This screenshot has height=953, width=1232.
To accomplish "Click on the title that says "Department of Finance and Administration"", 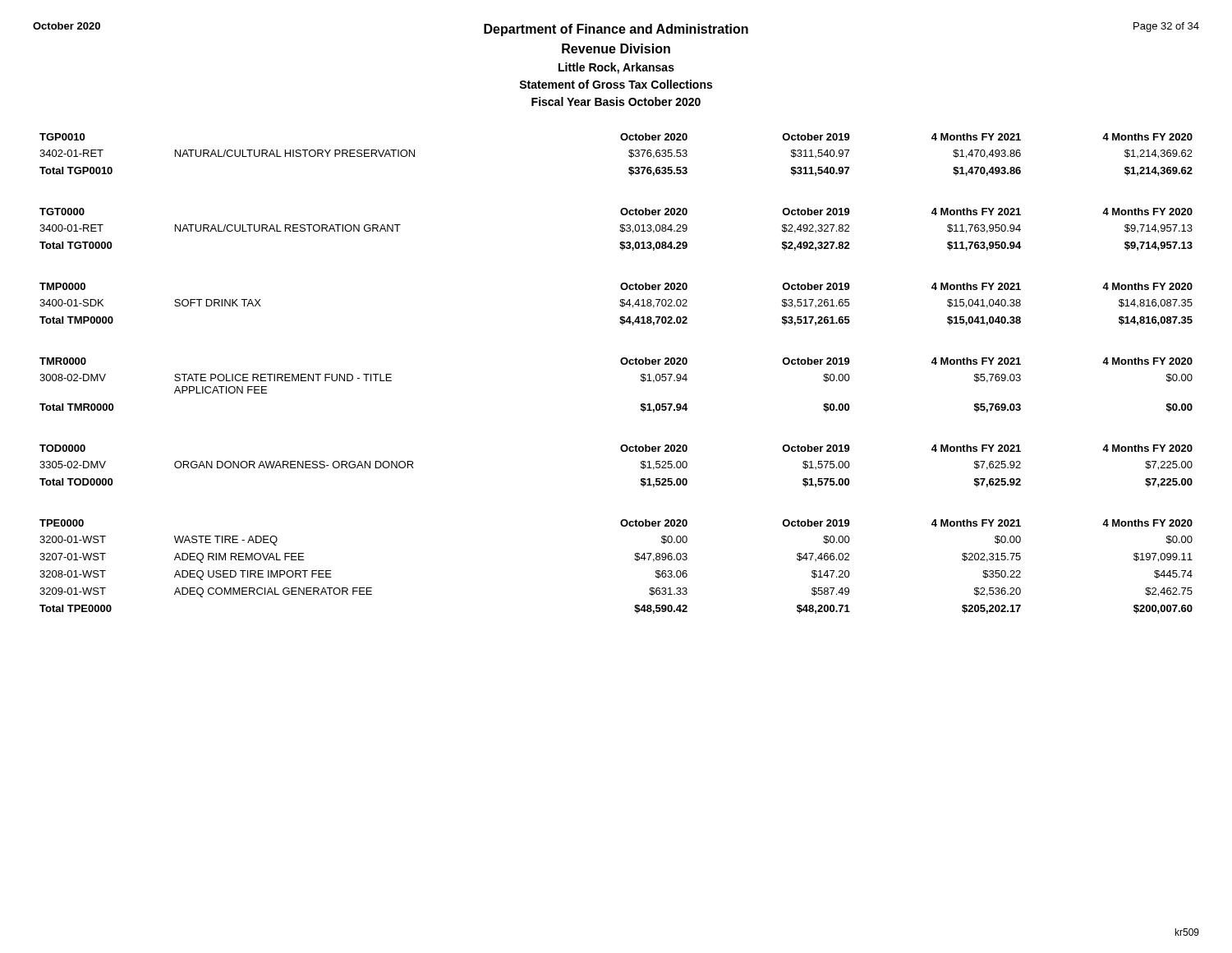I will tap(616, 65).
